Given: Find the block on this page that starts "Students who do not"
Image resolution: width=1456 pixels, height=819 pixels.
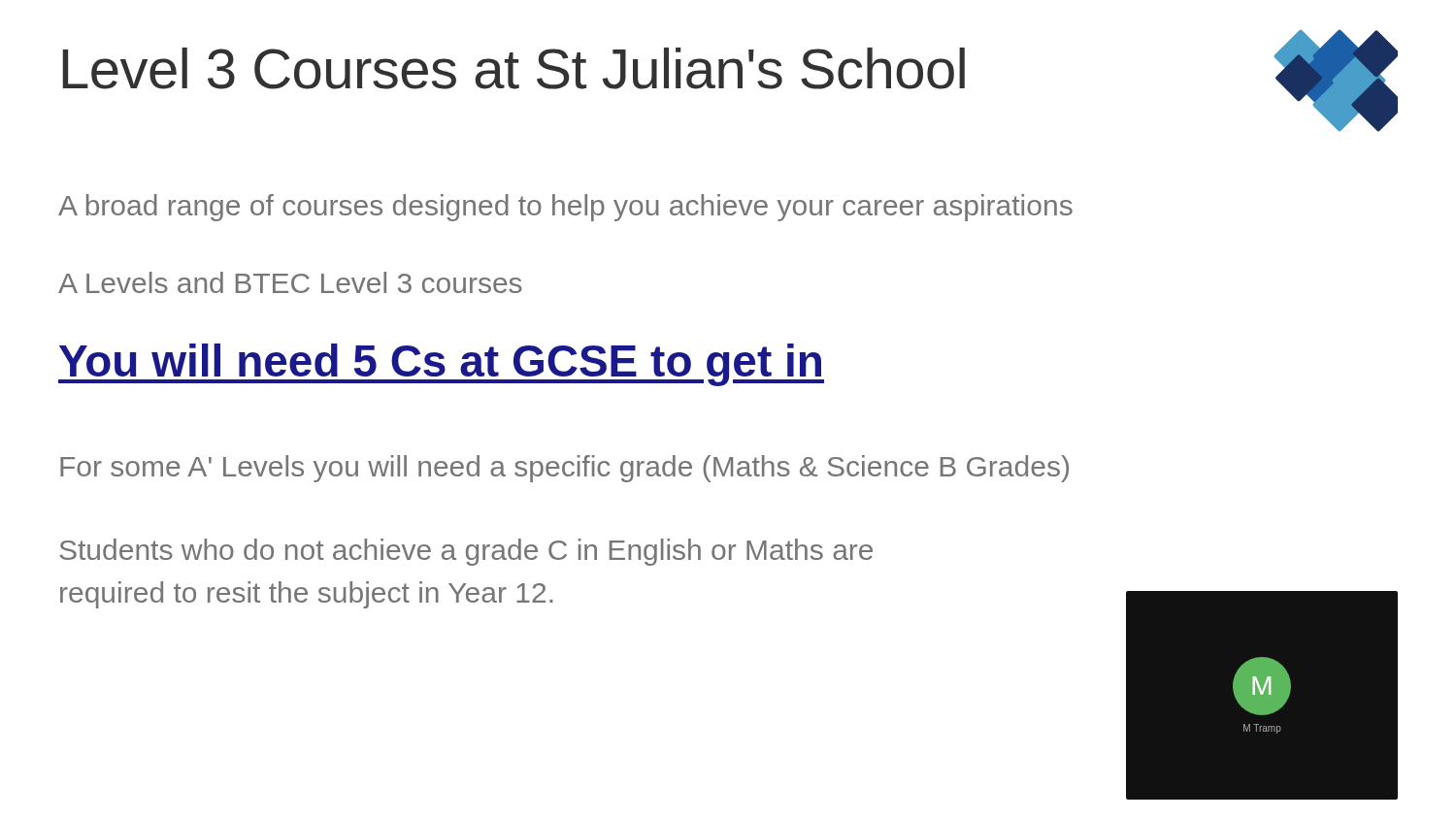Looking at the screenshot, I should 466,571.
